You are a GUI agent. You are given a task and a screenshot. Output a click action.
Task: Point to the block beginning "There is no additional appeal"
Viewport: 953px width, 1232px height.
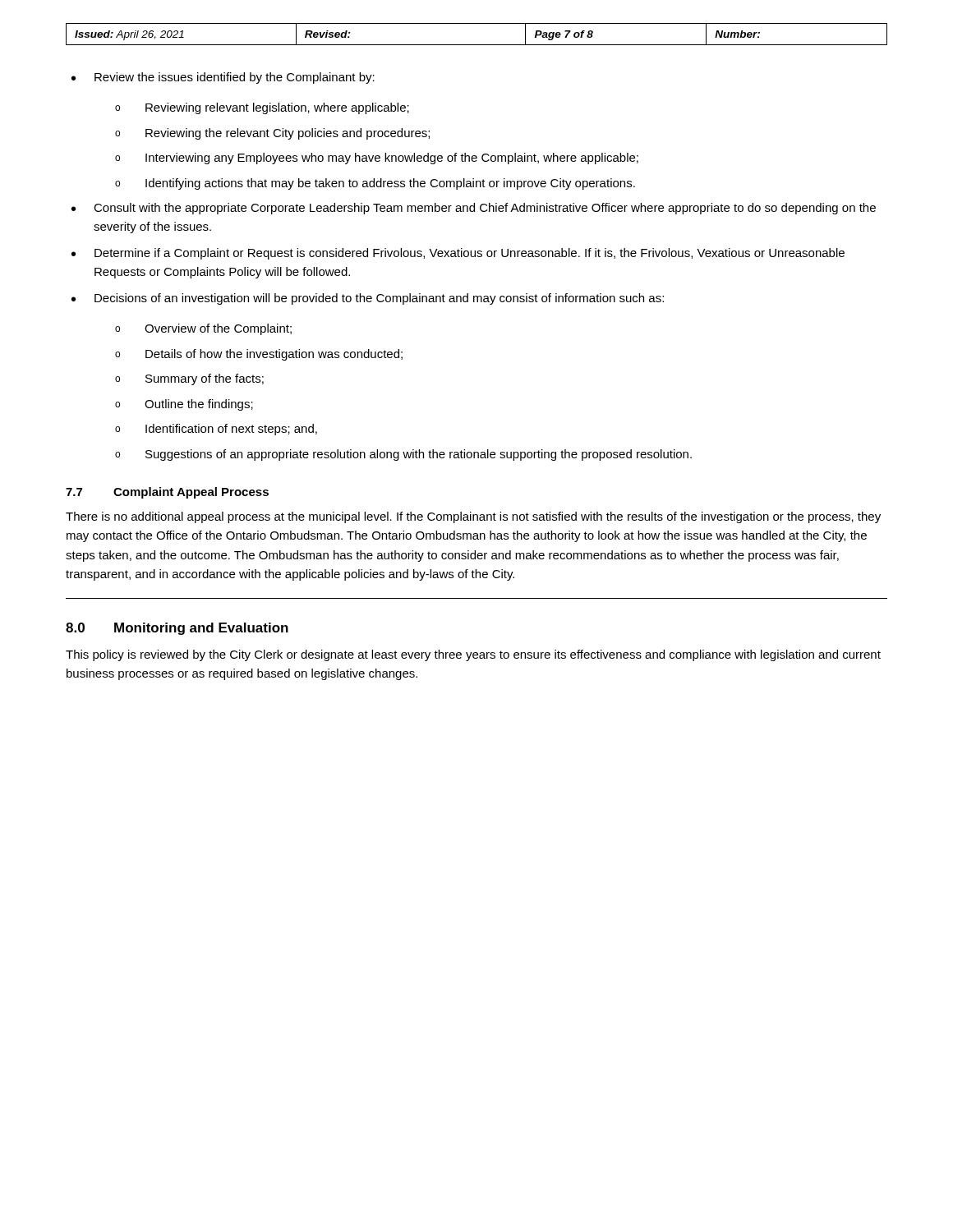pyautogui.click(x=473, y=545)
